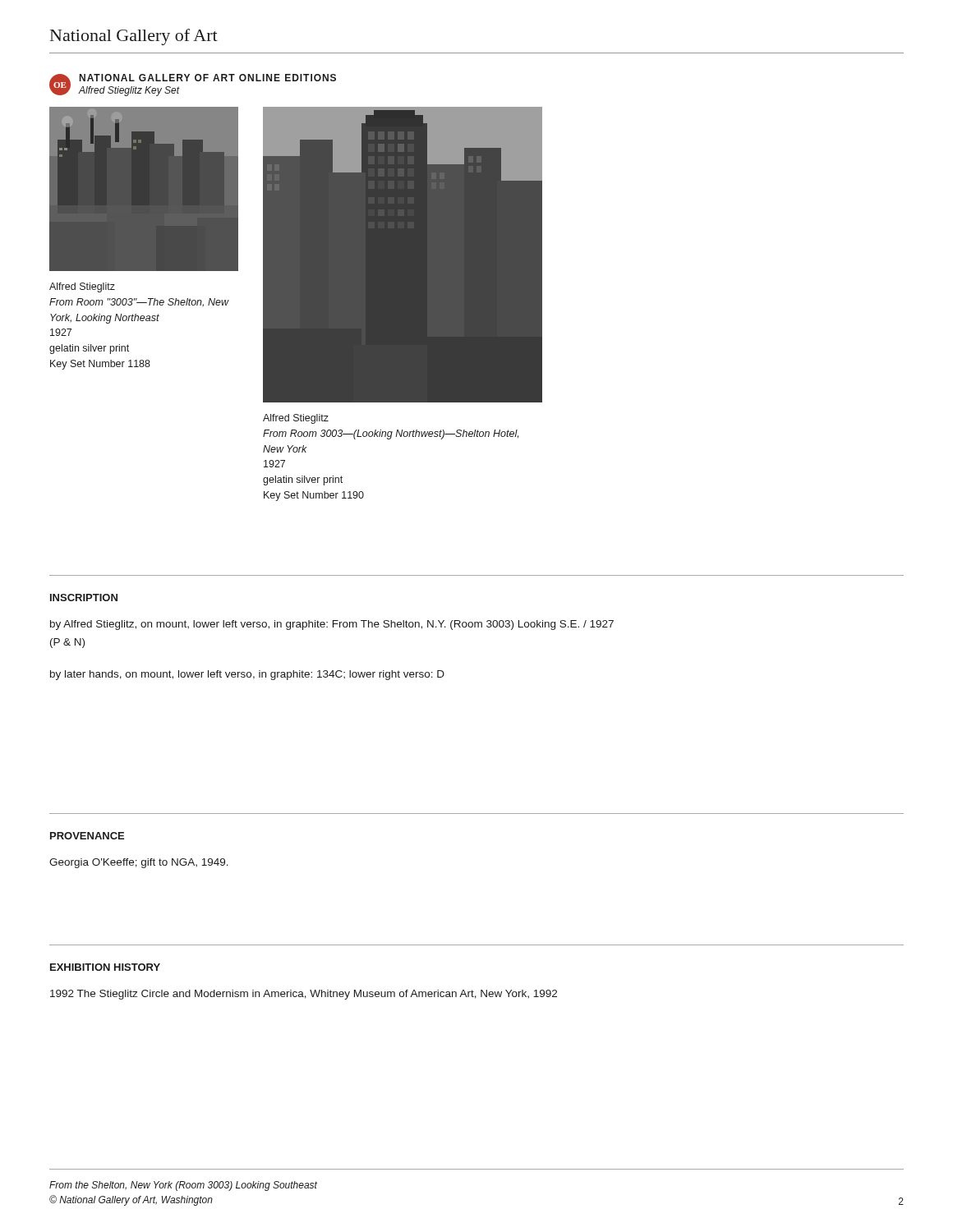Locate the list item containing "1992 The Stieglitz"
Viewport: 953px width, 1232px height.
pos(303,993)
